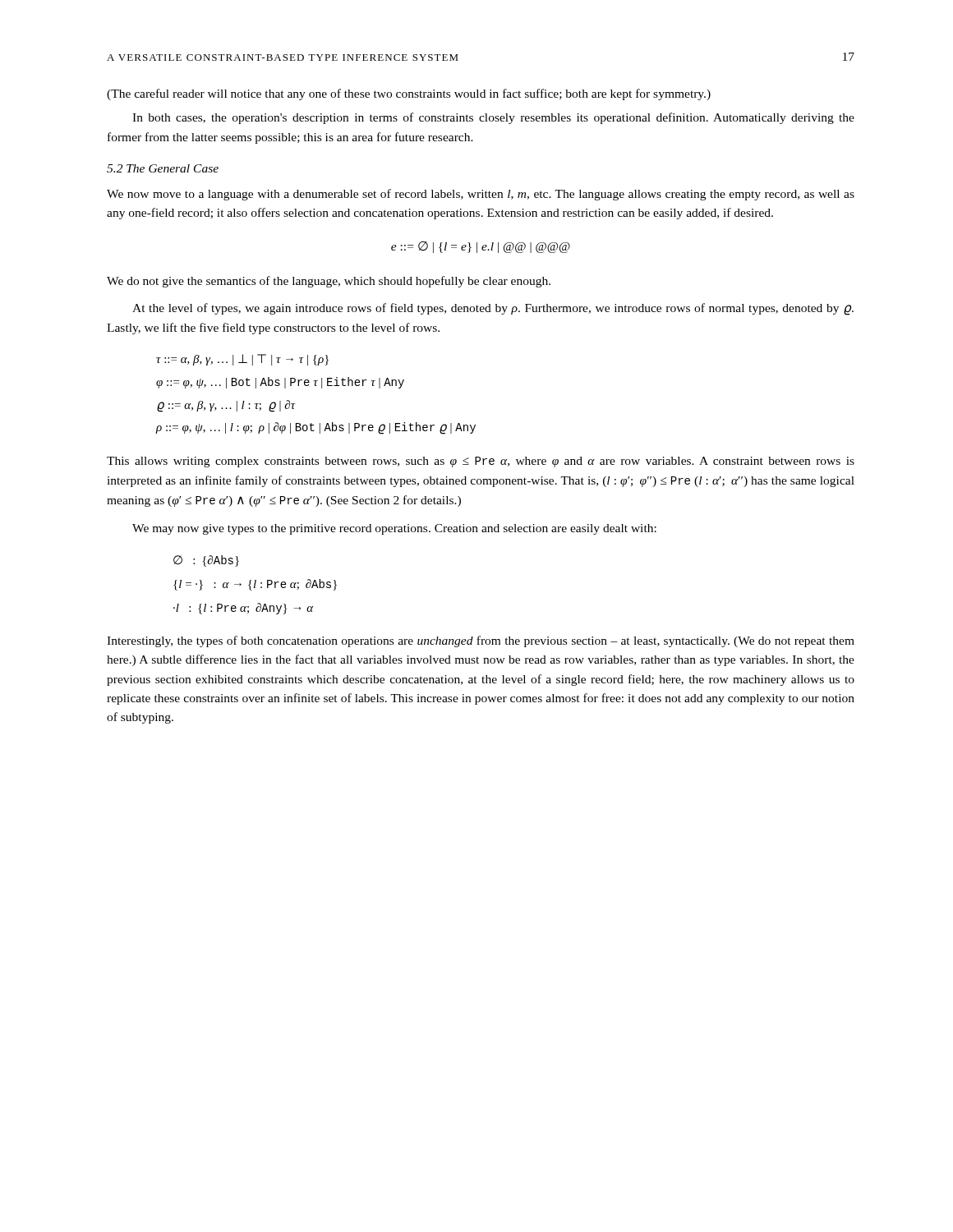953x1232 pixels.
Task: Locate the text starting "This allows writing complex"
Action: [x=481, y=481]
